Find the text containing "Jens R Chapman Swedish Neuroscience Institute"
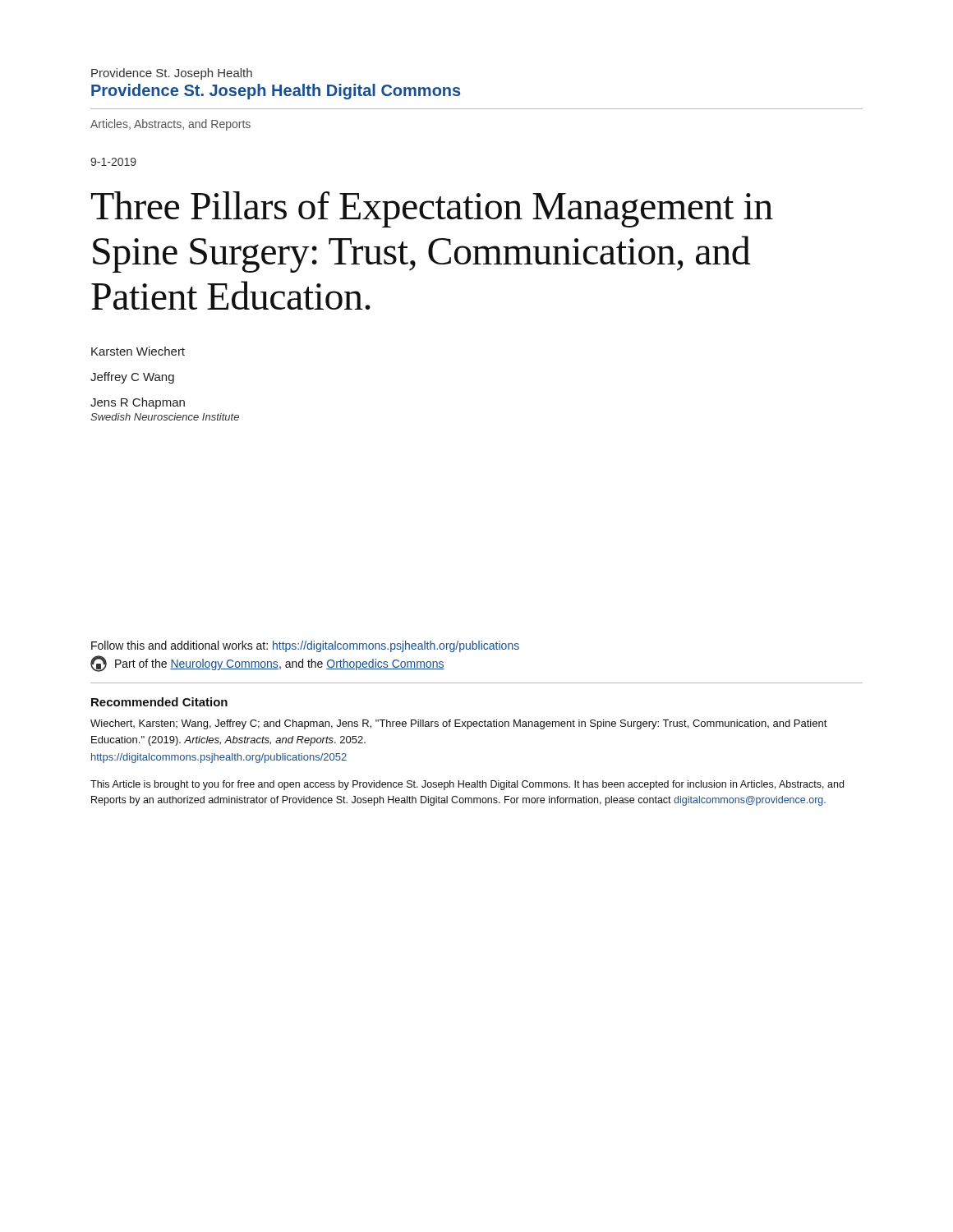Screen dimensions: 1232x953 pos(165,409)
